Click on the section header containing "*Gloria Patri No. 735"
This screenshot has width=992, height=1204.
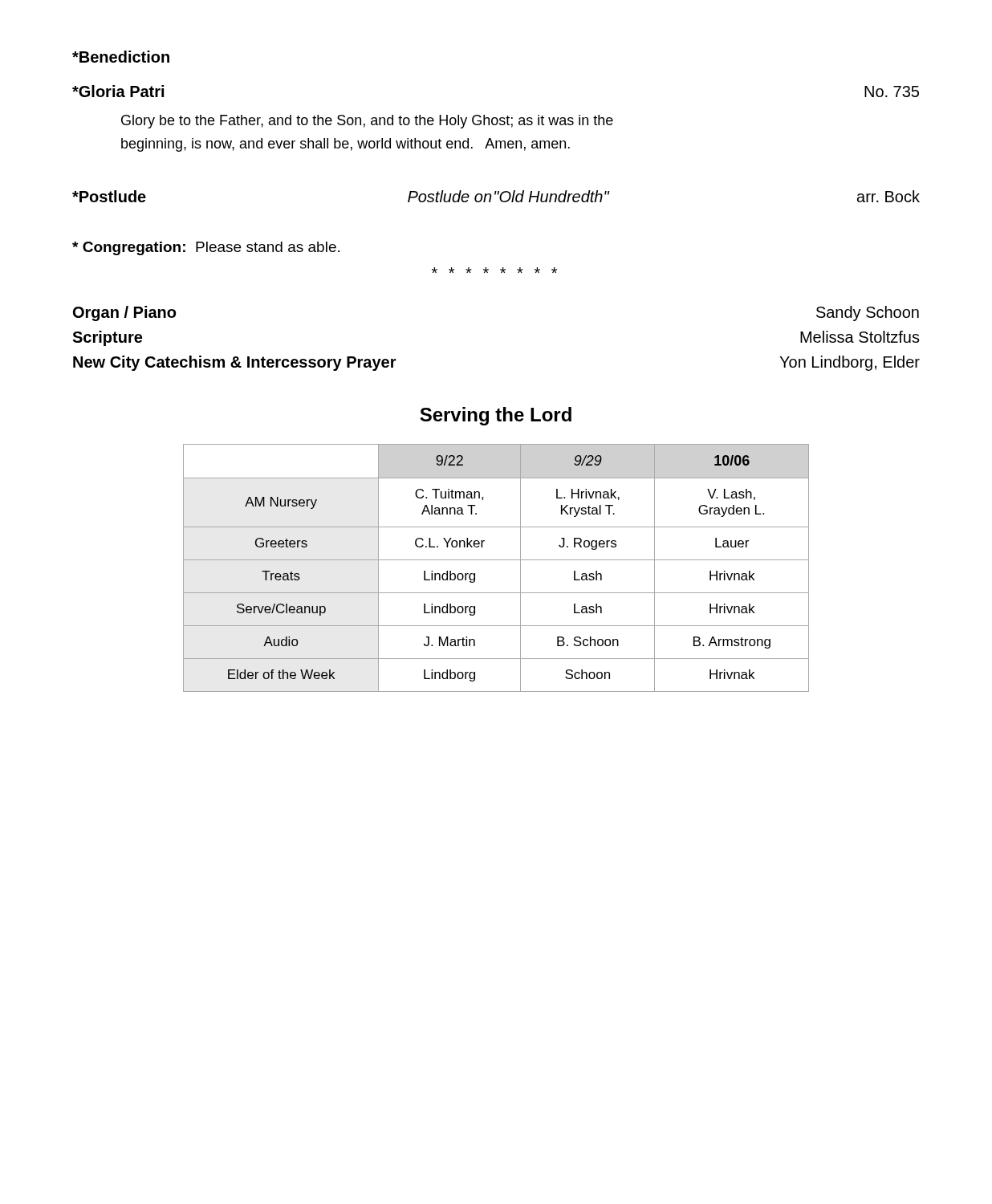click(x=122, y=91)
